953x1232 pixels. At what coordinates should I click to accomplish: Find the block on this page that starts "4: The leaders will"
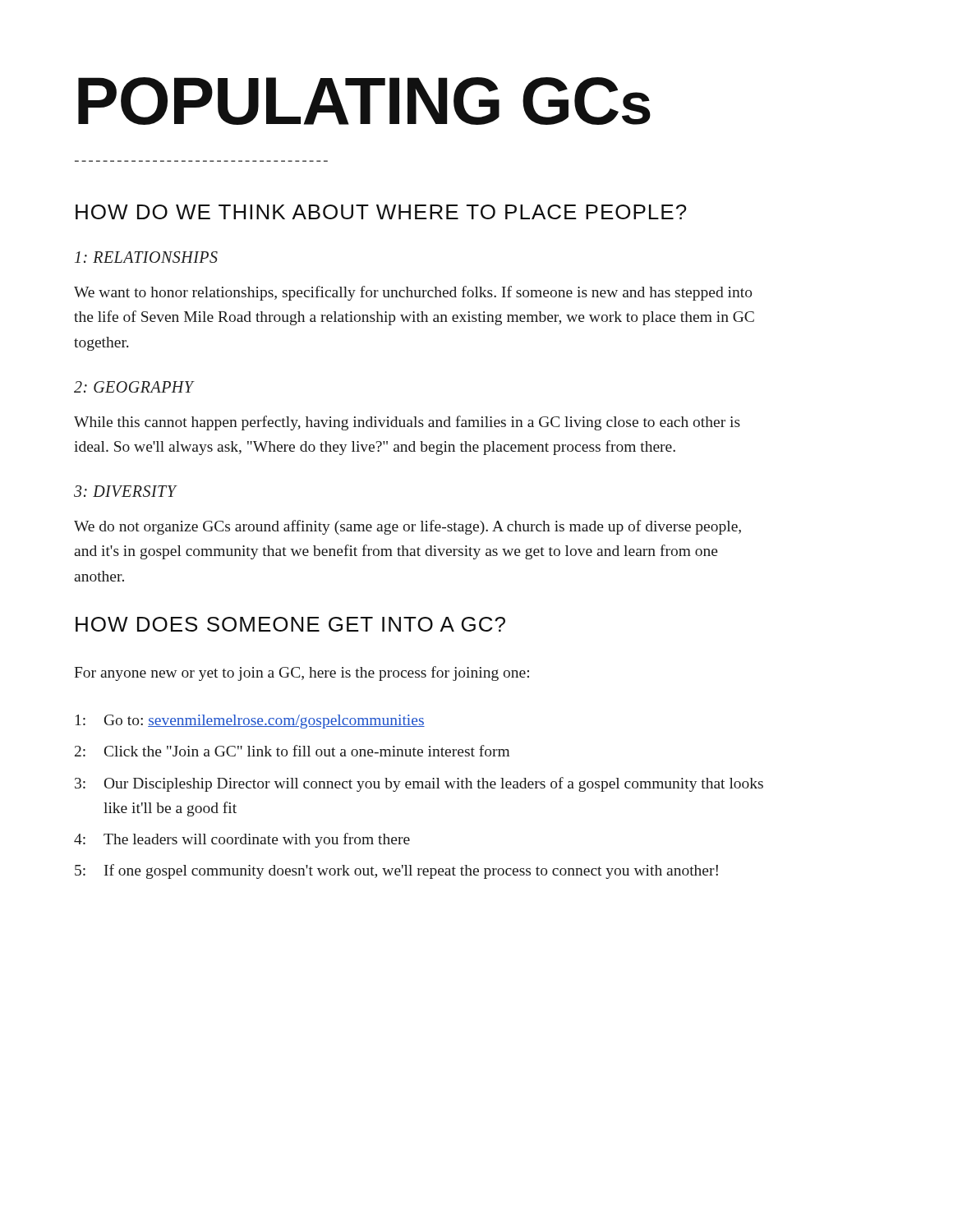(x=419, y=839)
